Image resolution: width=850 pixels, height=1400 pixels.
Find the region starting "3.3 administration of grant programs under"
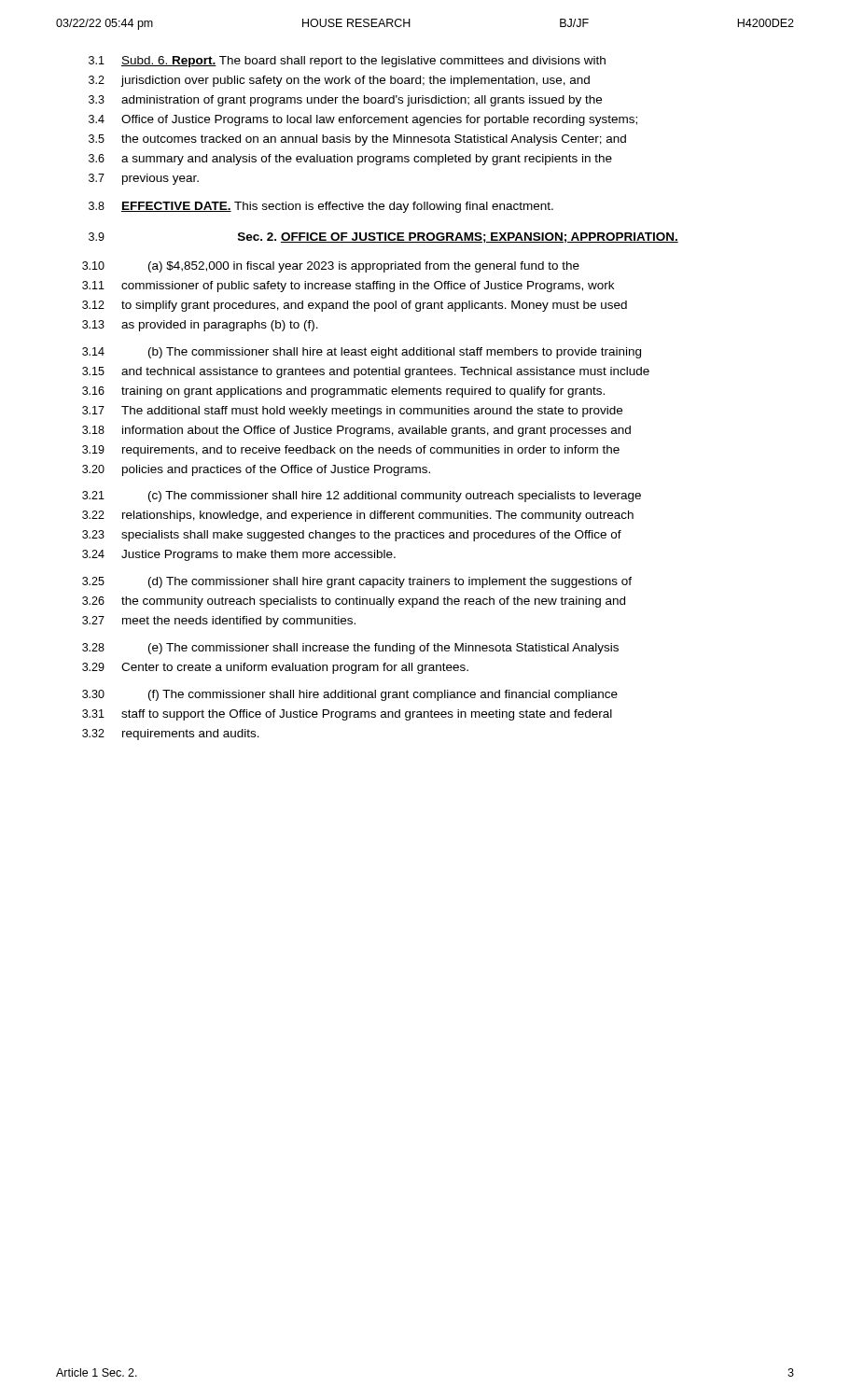(x=425, y=100)
